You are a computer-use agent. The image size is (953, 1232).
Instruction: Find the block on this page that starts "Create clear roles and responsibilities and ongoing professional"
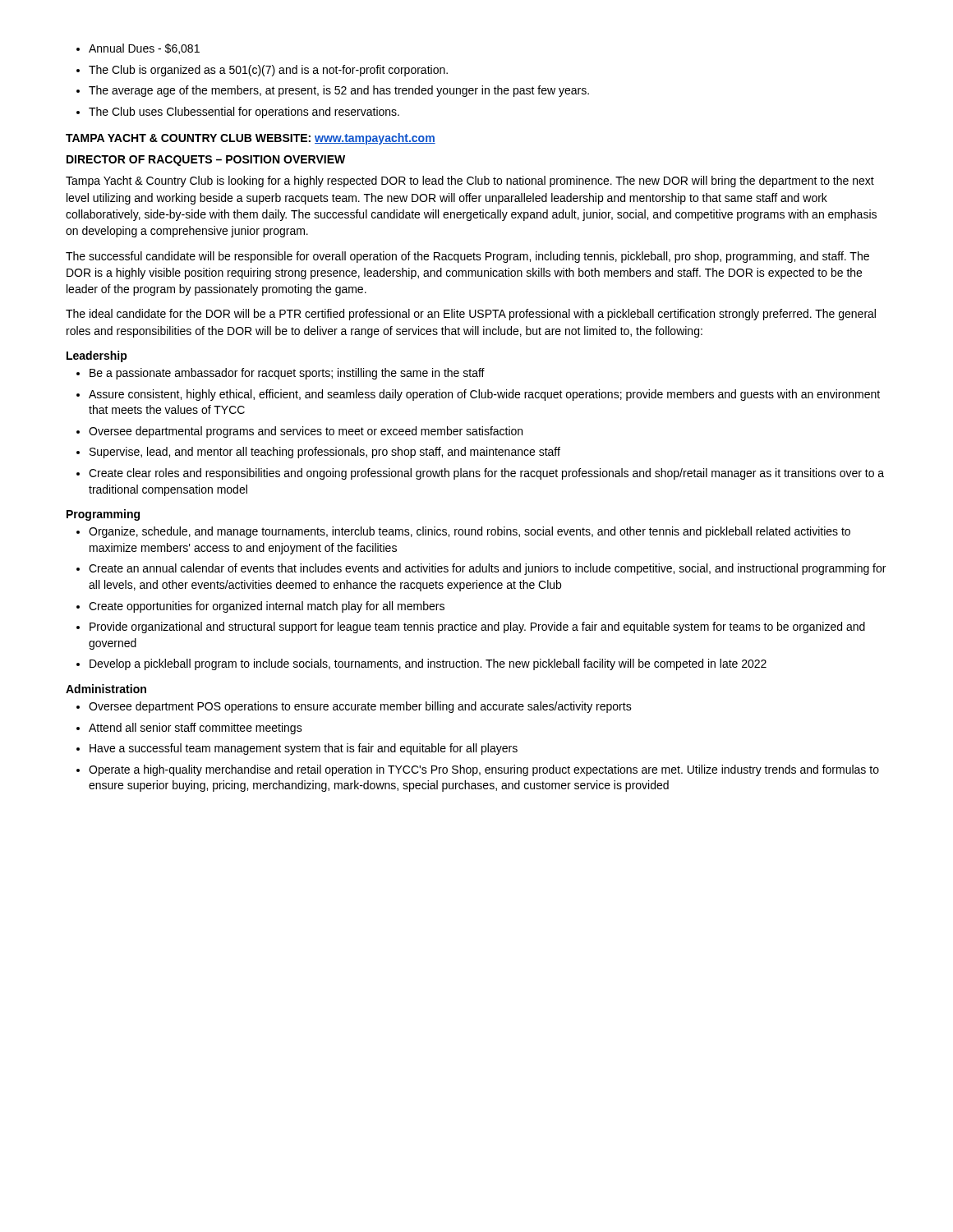click(x=476, y=482)
